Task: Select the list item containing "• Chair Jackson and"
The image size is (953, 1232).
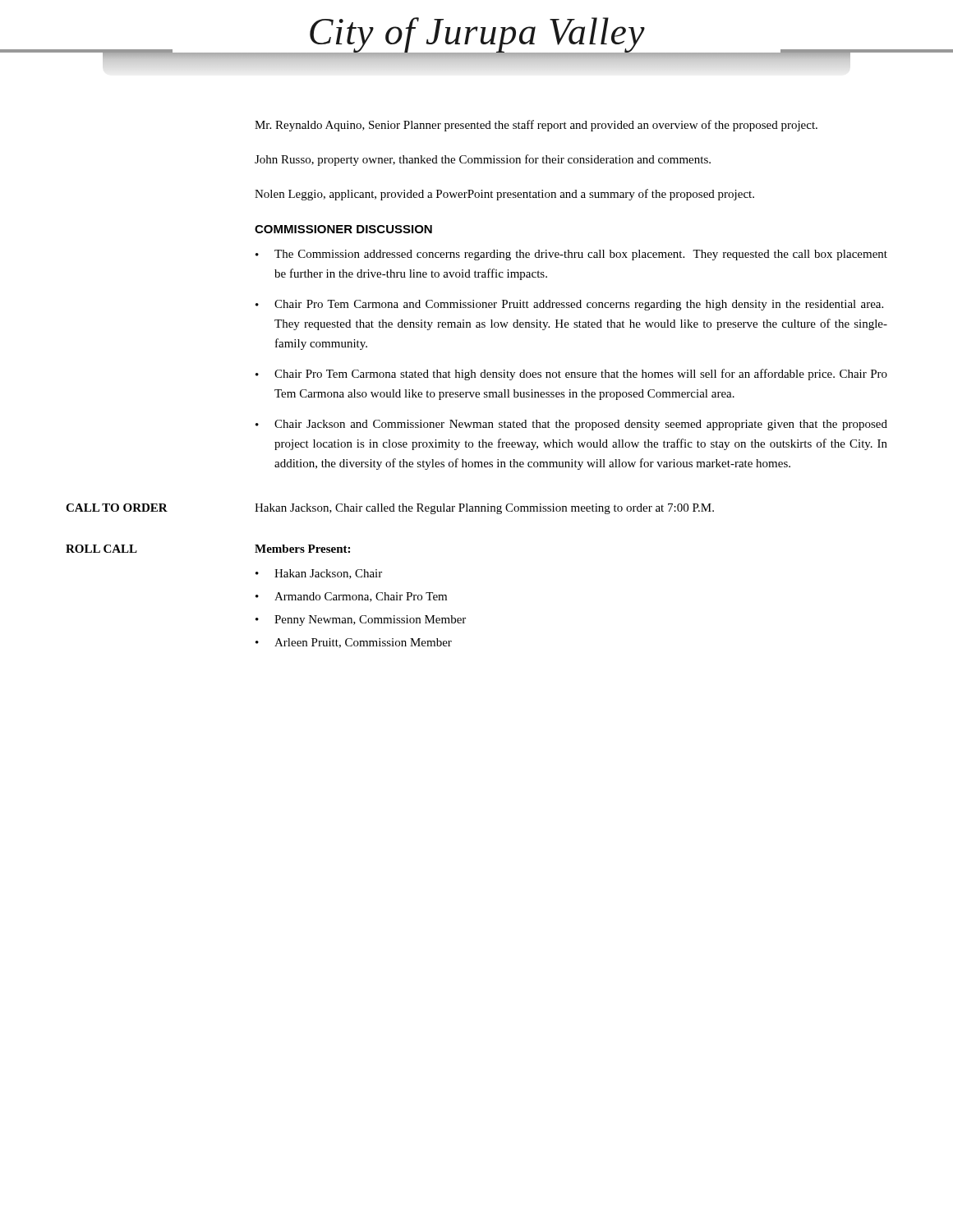Action: pos(571,444)
